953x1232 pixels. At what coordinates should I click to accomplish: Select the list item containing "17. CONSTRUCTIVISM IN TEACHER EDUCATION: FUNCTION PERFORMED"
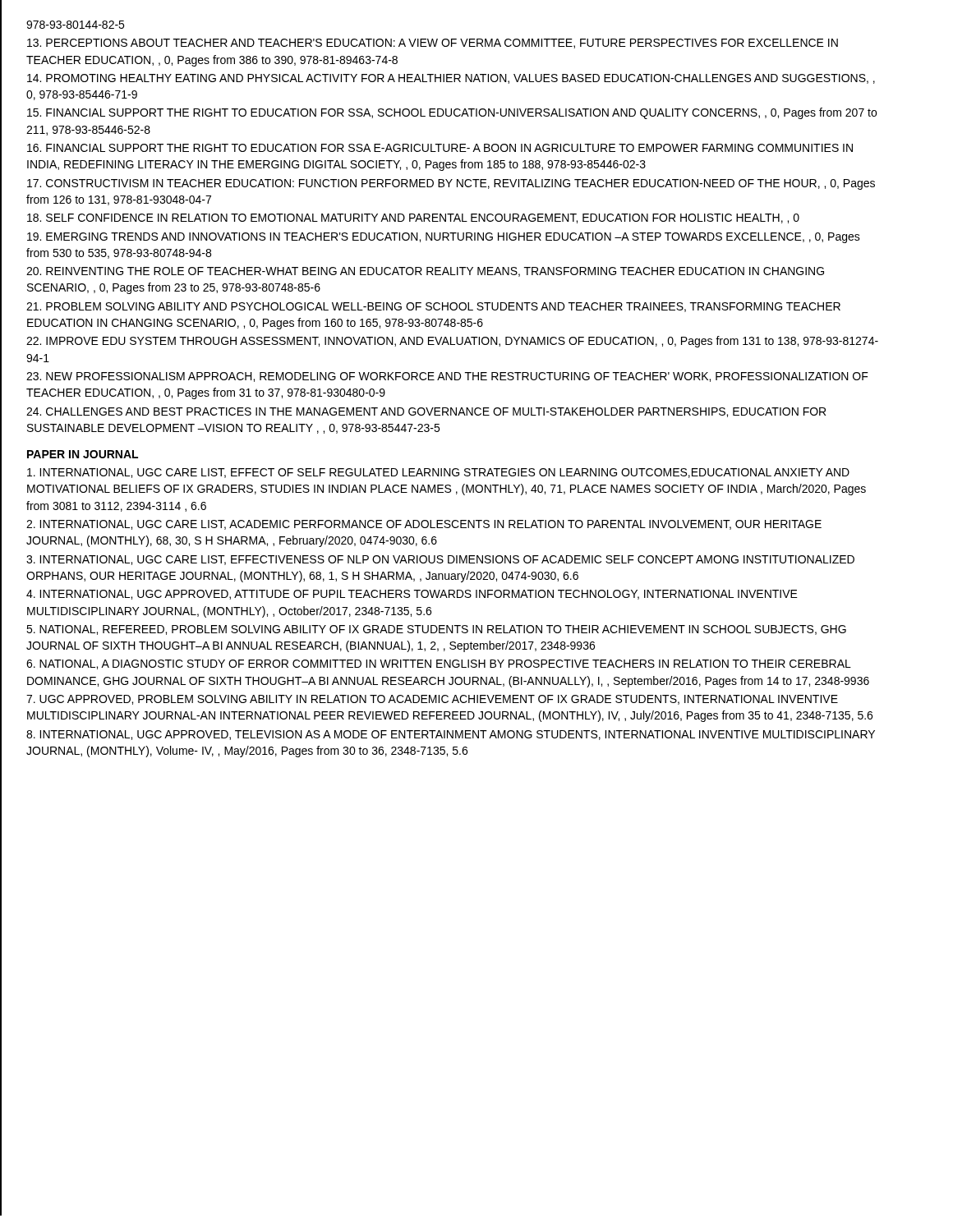click(x=451, y=191)
